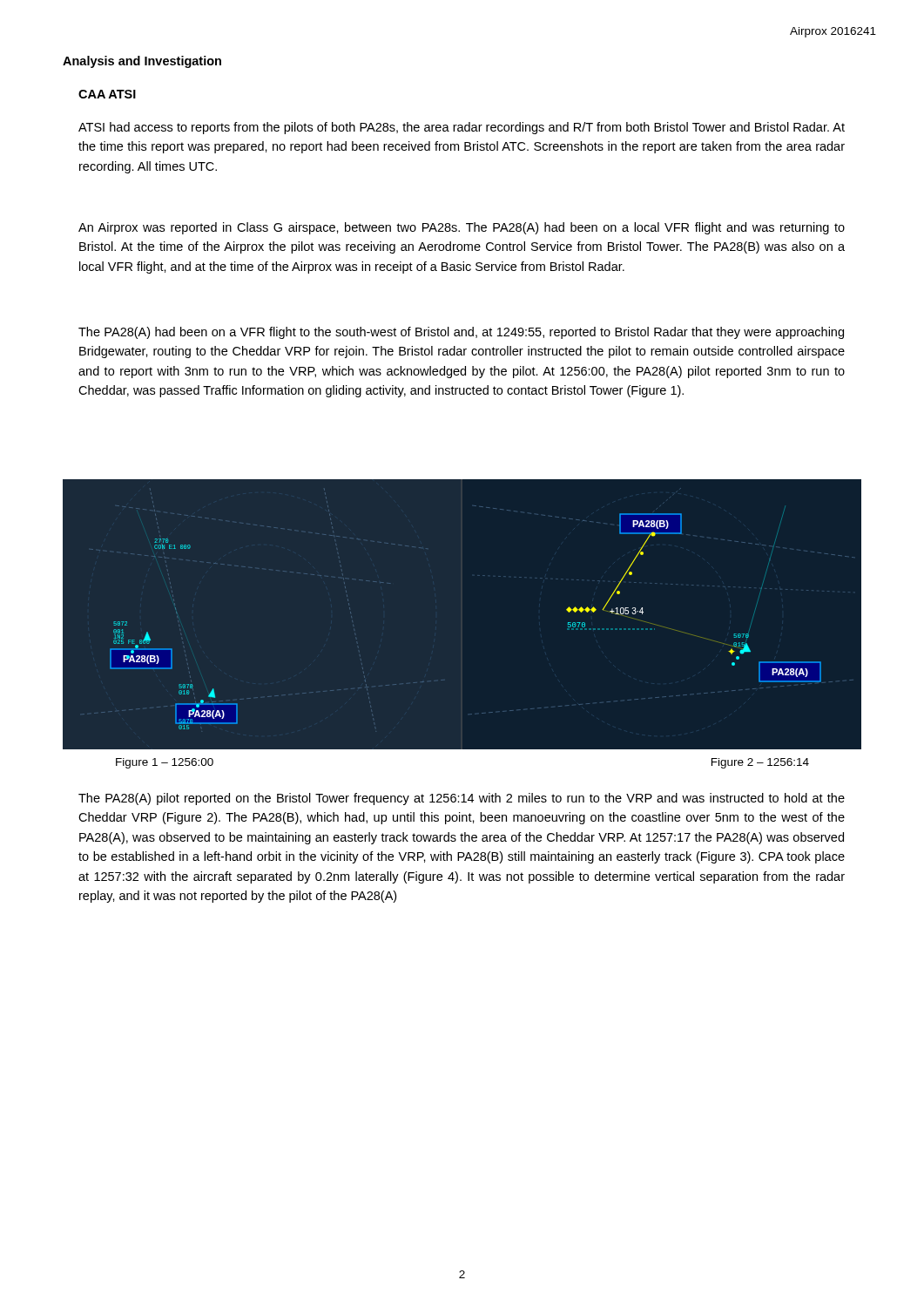Navigate to the region starting "CAA ATSI"
Image resolution: width=924 pixels, height=1307 pixels.
coord(107,94)
